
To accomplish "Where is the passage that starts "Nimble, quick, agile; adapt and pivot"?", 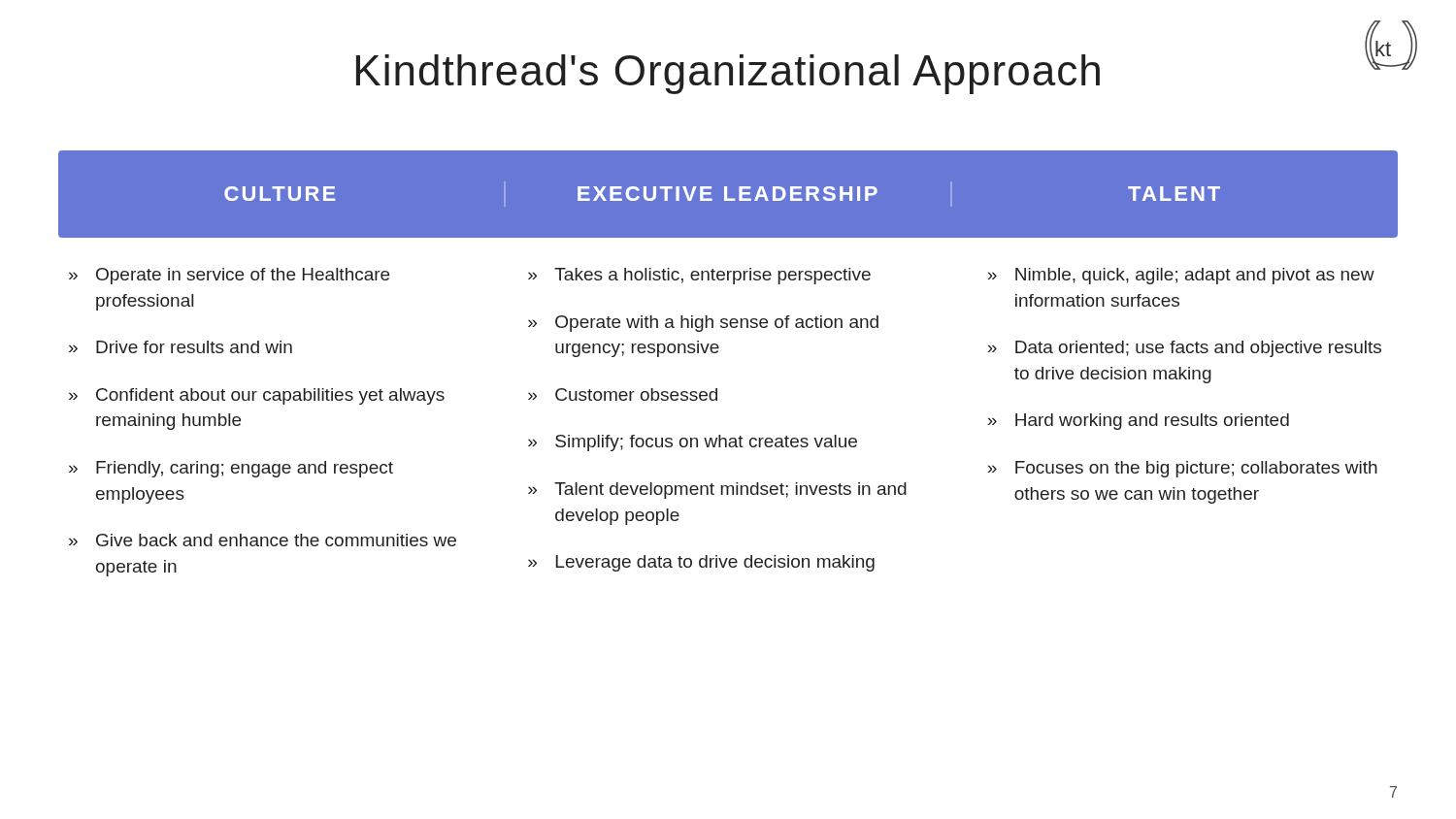I will pyautogui.click(x=1194, y=287).
